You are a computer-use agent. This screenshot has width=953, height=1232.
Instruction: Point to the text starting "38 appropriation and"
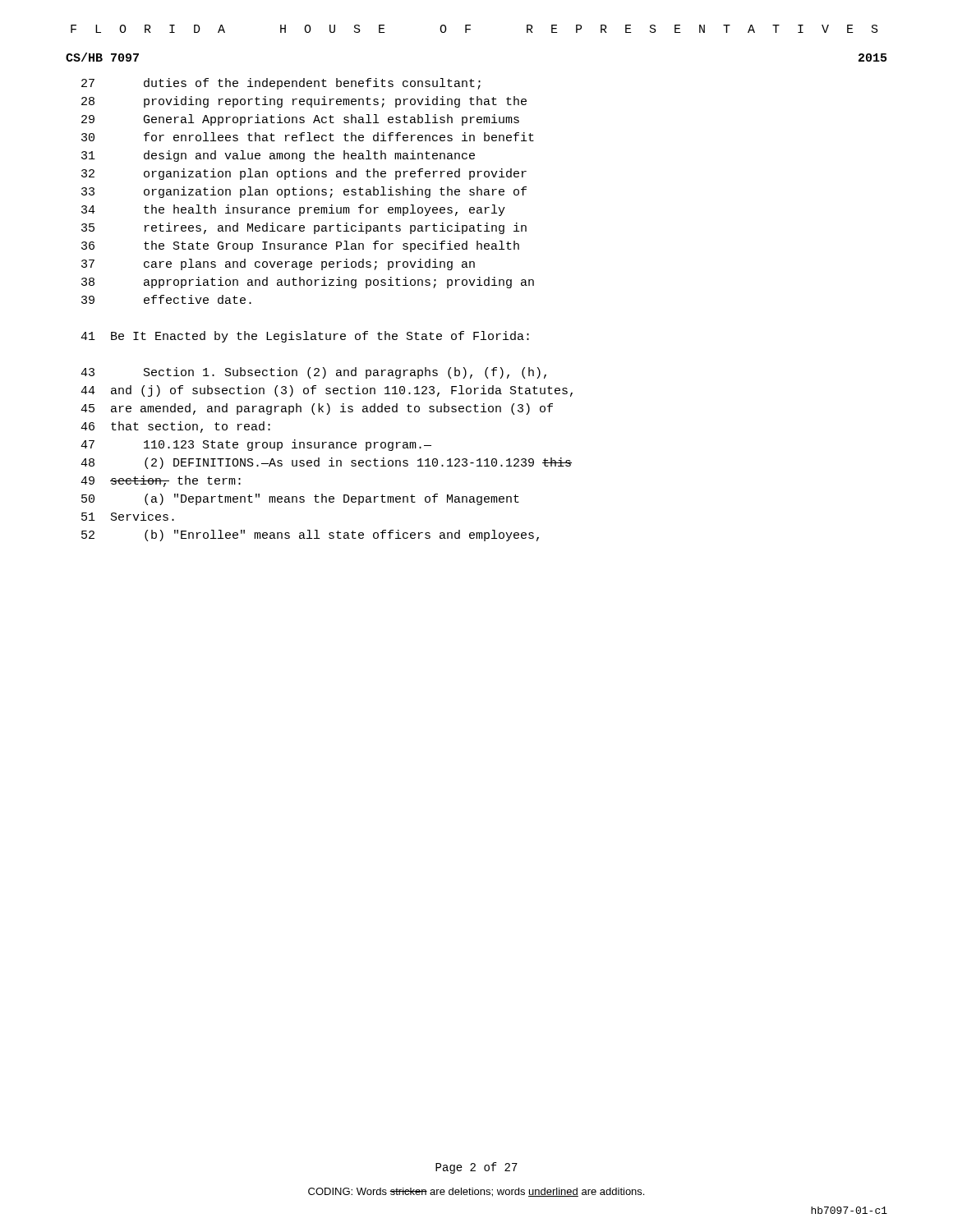(476, 285)
